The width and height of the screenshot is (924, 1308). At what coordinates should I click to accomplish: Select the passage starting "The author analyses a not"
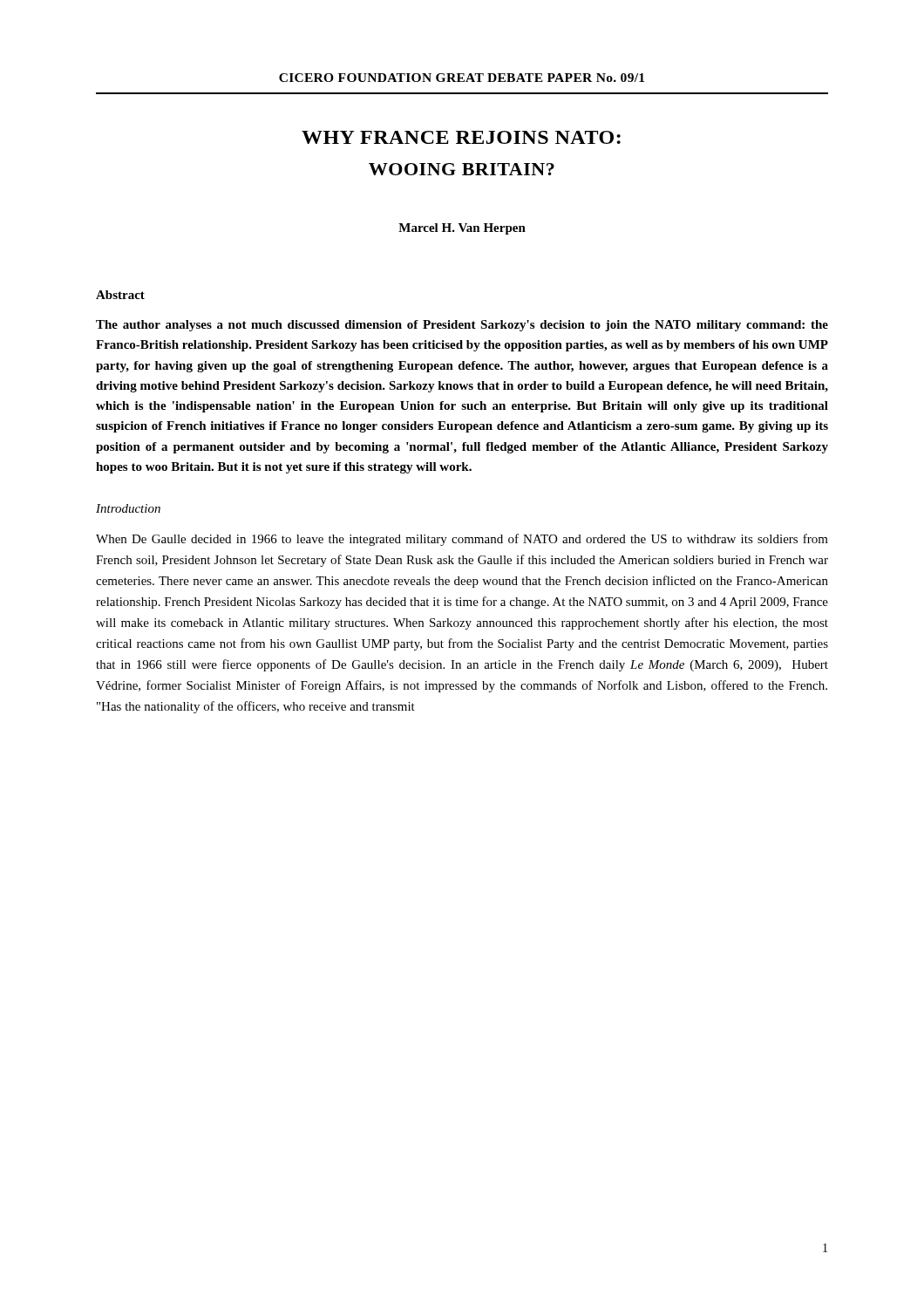click(x=462, y=395)
